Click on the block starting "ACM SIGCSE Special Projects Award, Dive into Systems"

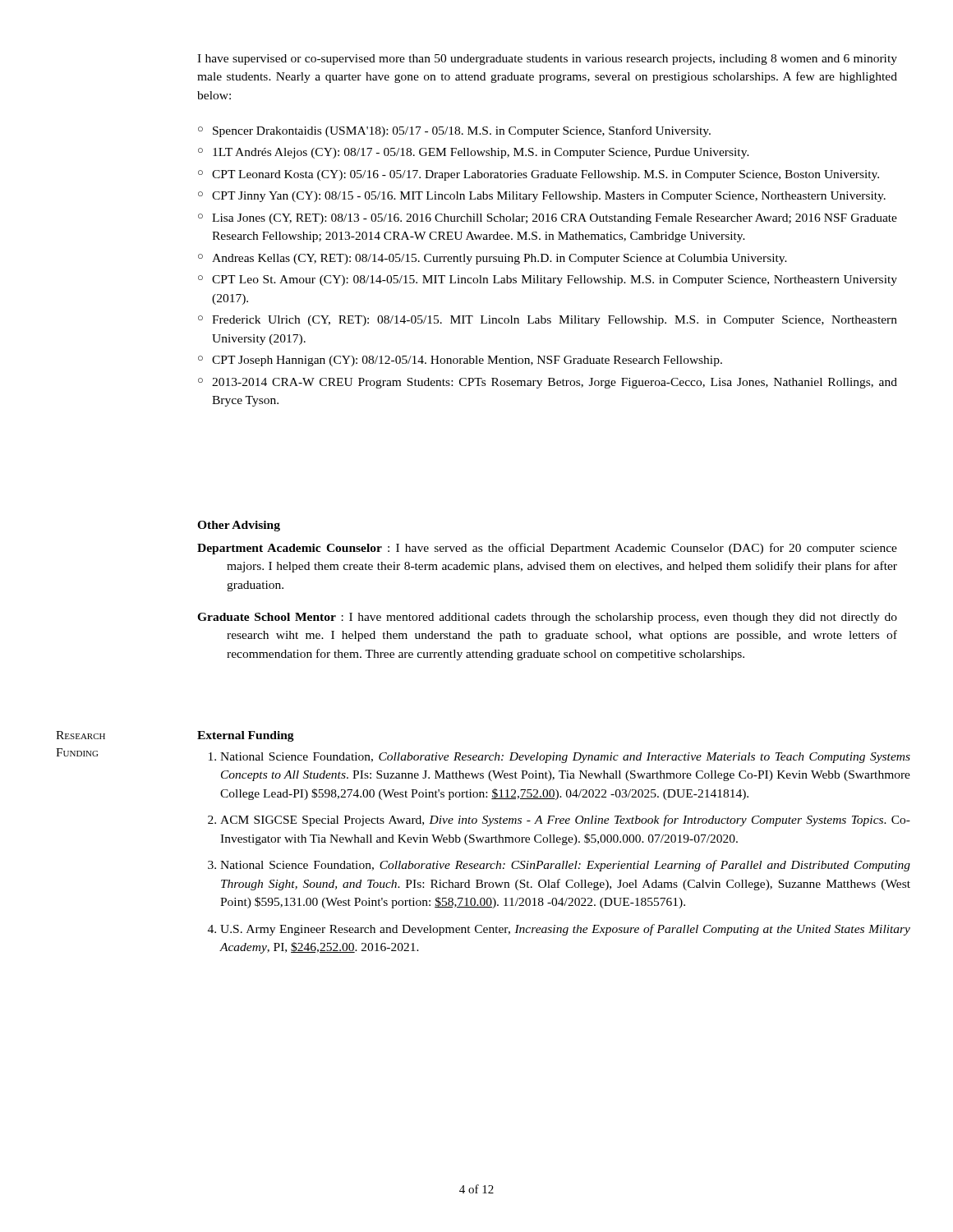[565, 829]
